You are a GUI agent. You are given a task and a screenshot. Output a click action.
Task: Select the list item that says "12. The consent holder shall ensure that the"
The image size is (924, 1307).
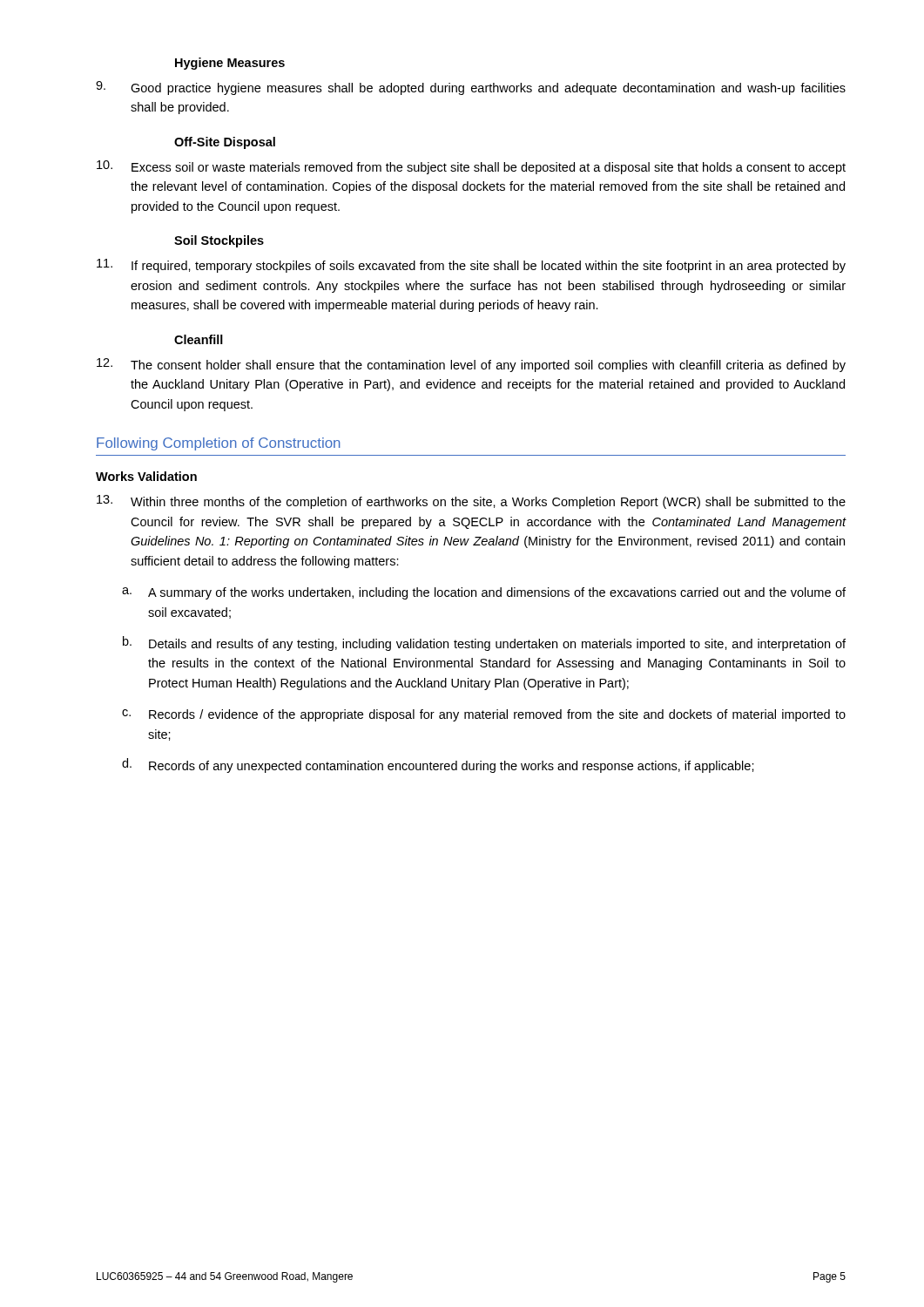[471, 385]
